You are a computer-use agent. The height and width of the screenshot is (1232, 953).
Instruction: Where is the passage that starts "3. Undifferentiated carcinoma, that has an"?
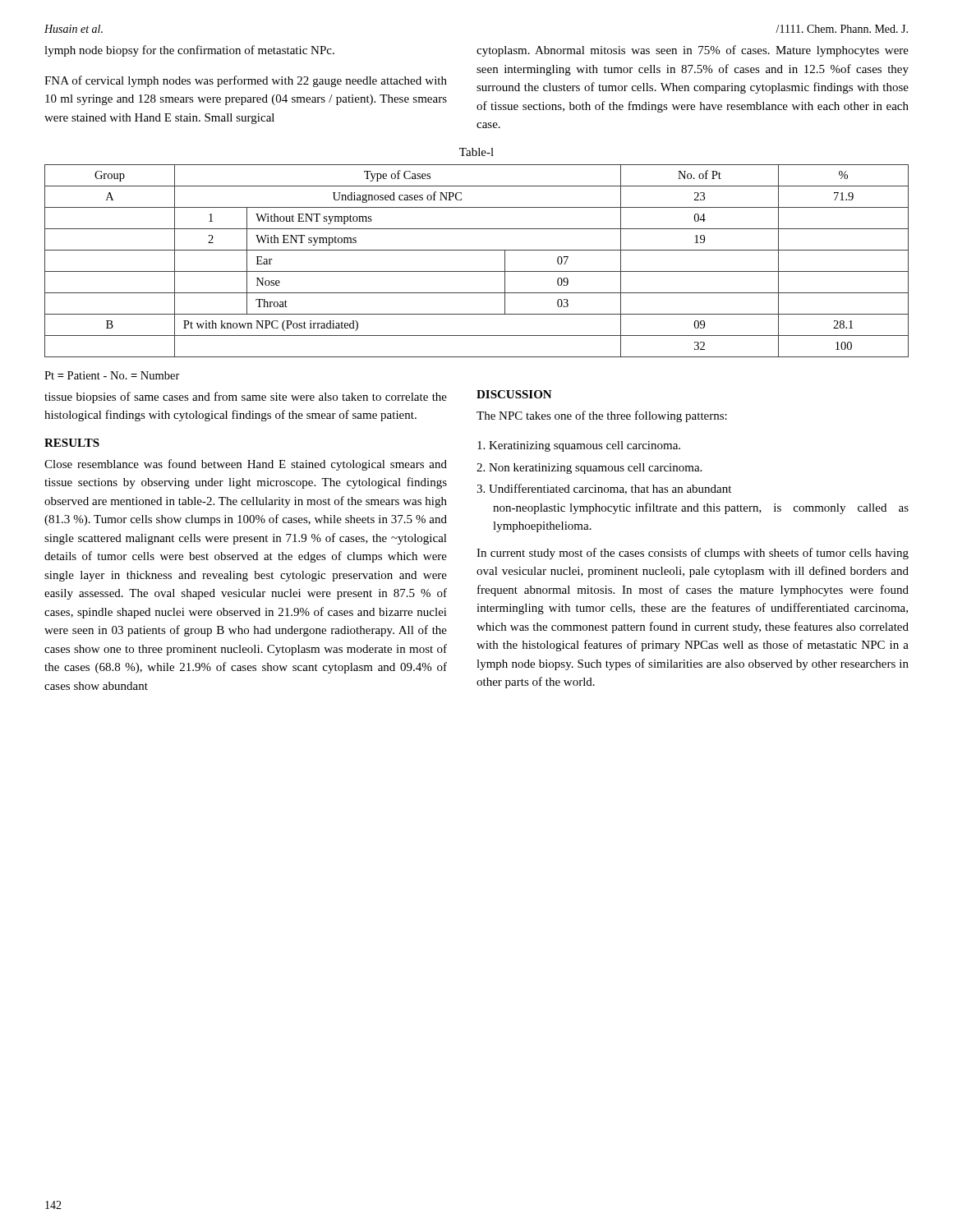point(693,509)
